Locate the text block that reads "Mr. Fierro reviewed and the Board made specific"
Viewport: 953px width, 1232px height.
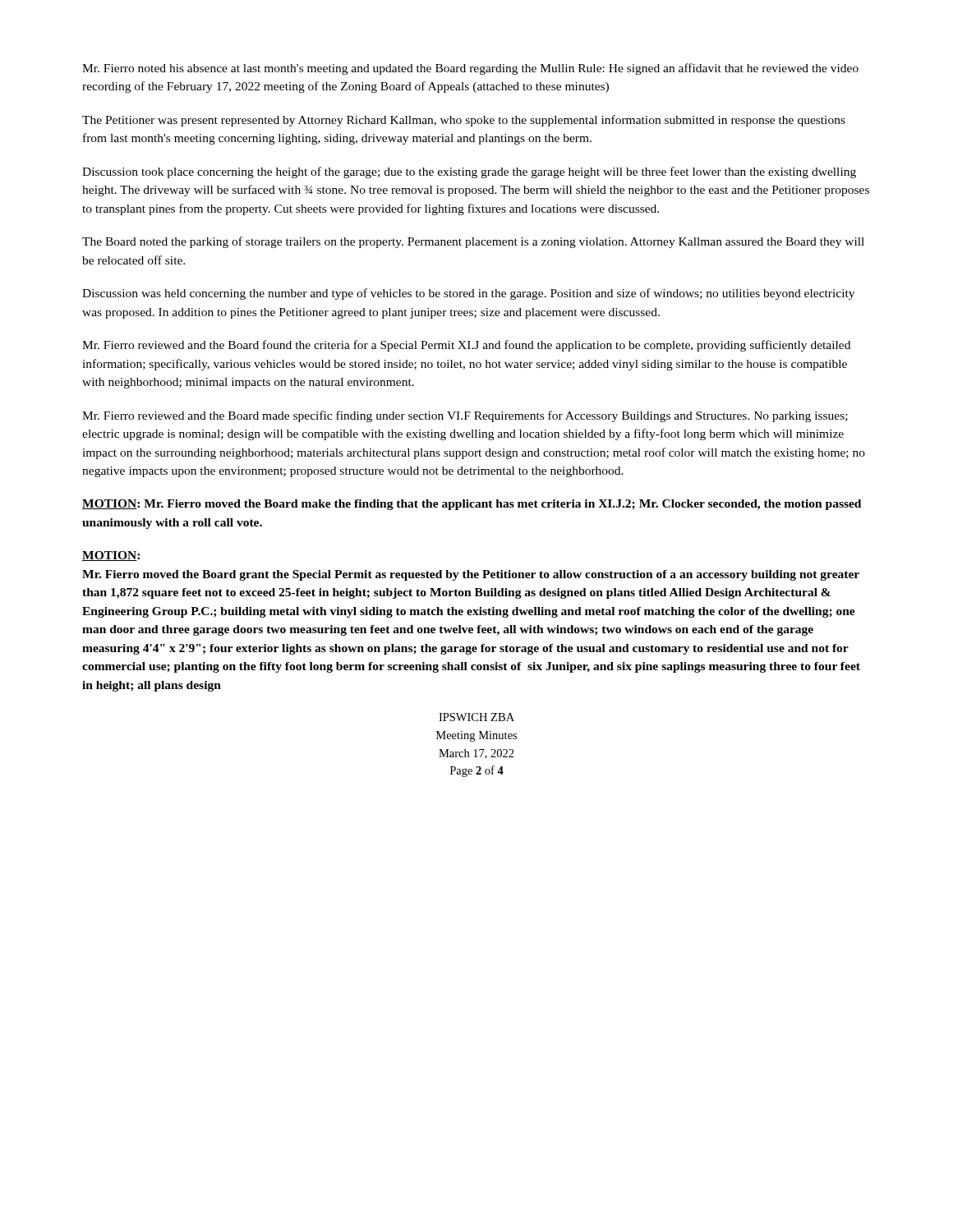point(474,442)
